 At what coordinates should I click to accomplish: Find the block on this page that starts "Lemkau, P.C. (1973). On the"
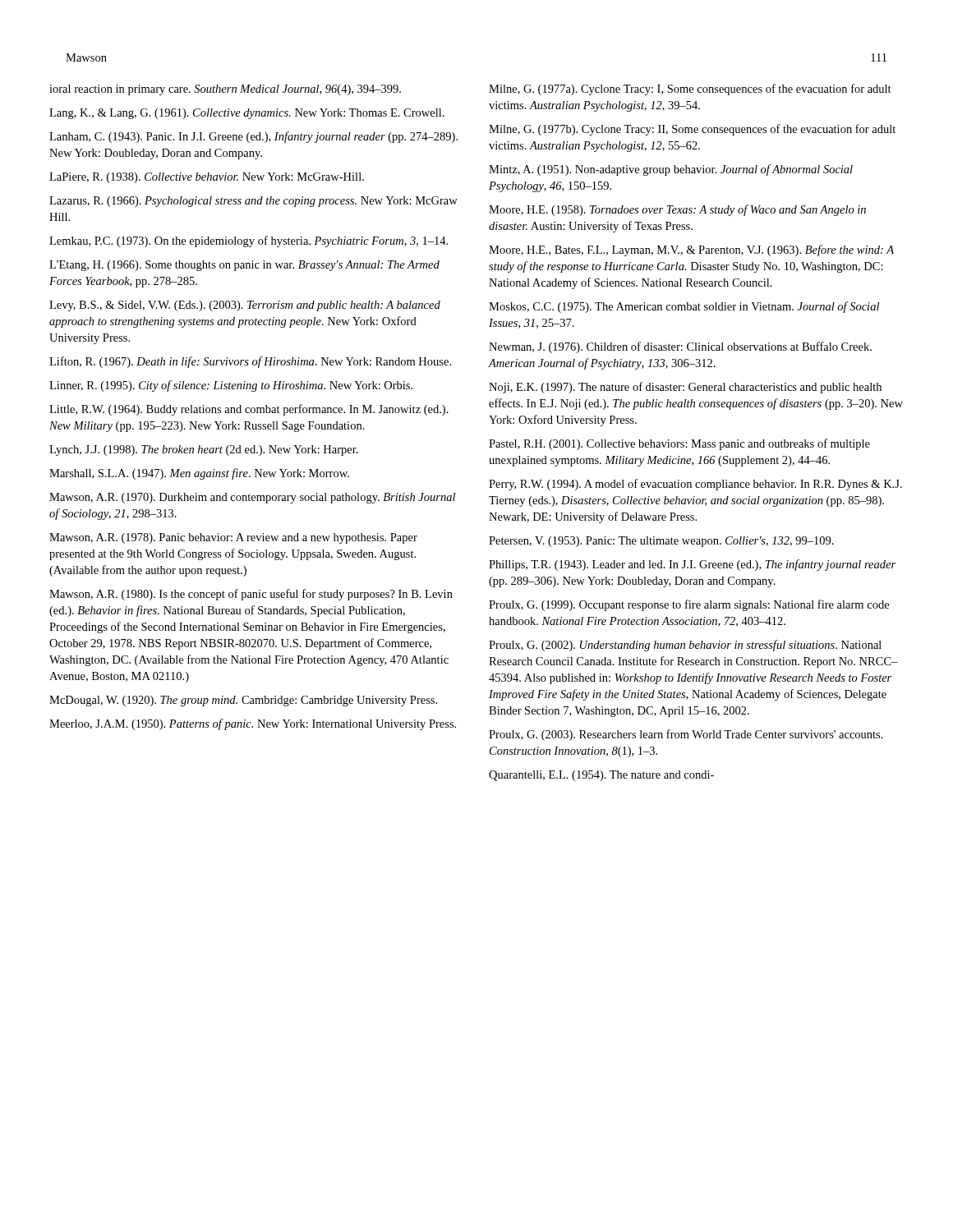tap(249, 241)
